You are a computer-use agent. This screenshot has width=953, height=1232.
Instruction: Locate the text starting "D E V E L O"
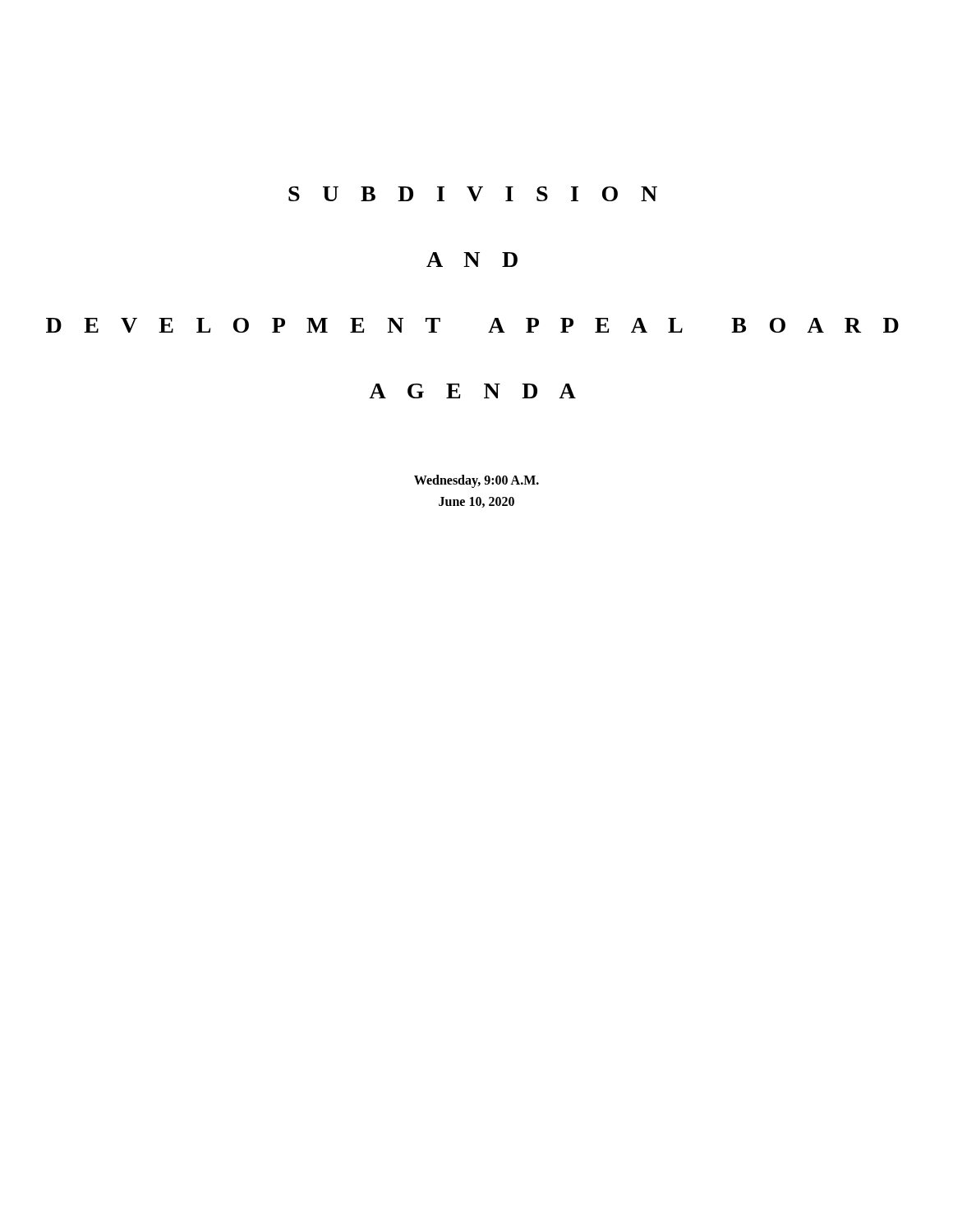(51, 325)
